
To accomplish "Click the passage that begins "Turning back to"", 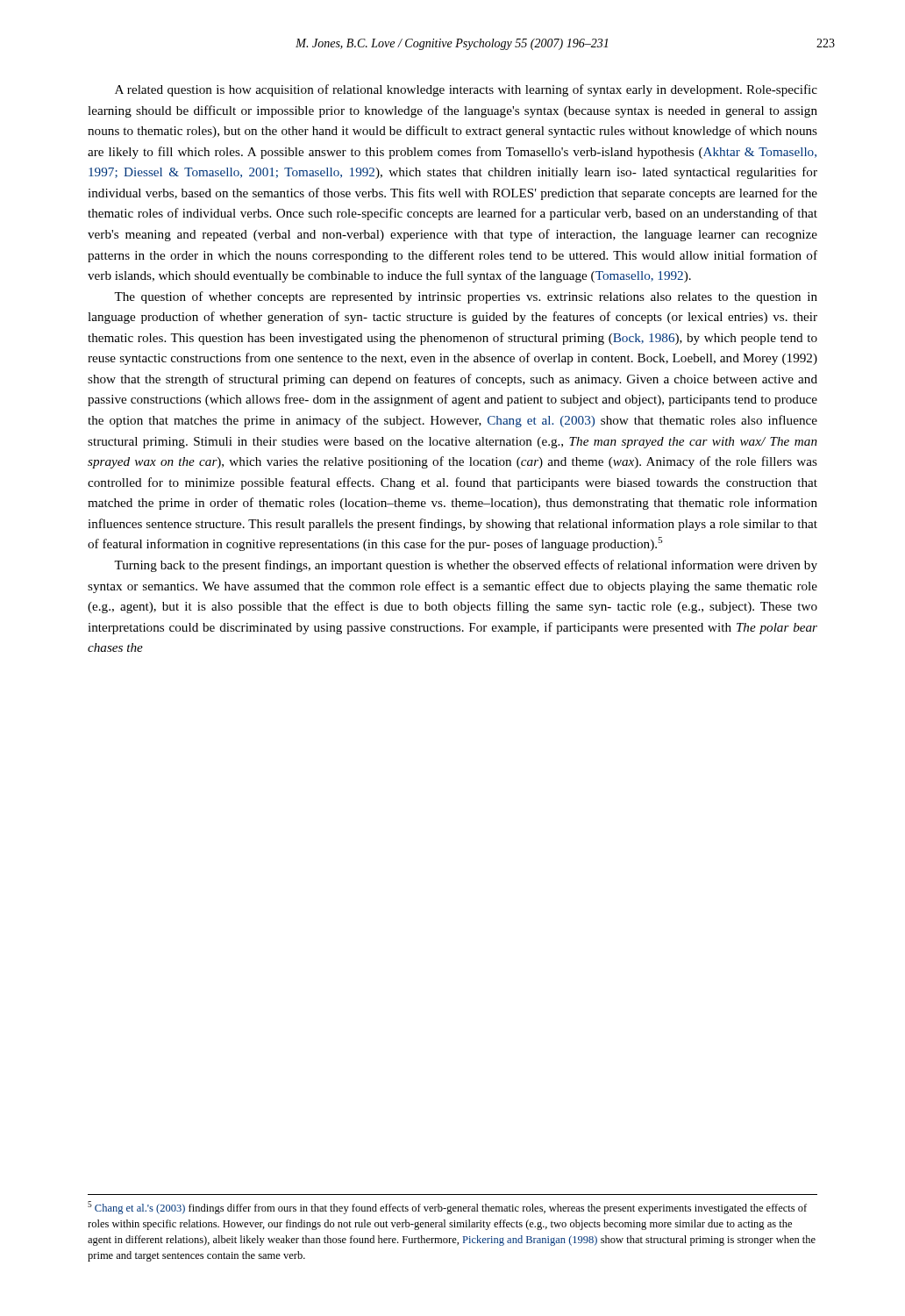I will pyautogui.click(x=452, y=606).
